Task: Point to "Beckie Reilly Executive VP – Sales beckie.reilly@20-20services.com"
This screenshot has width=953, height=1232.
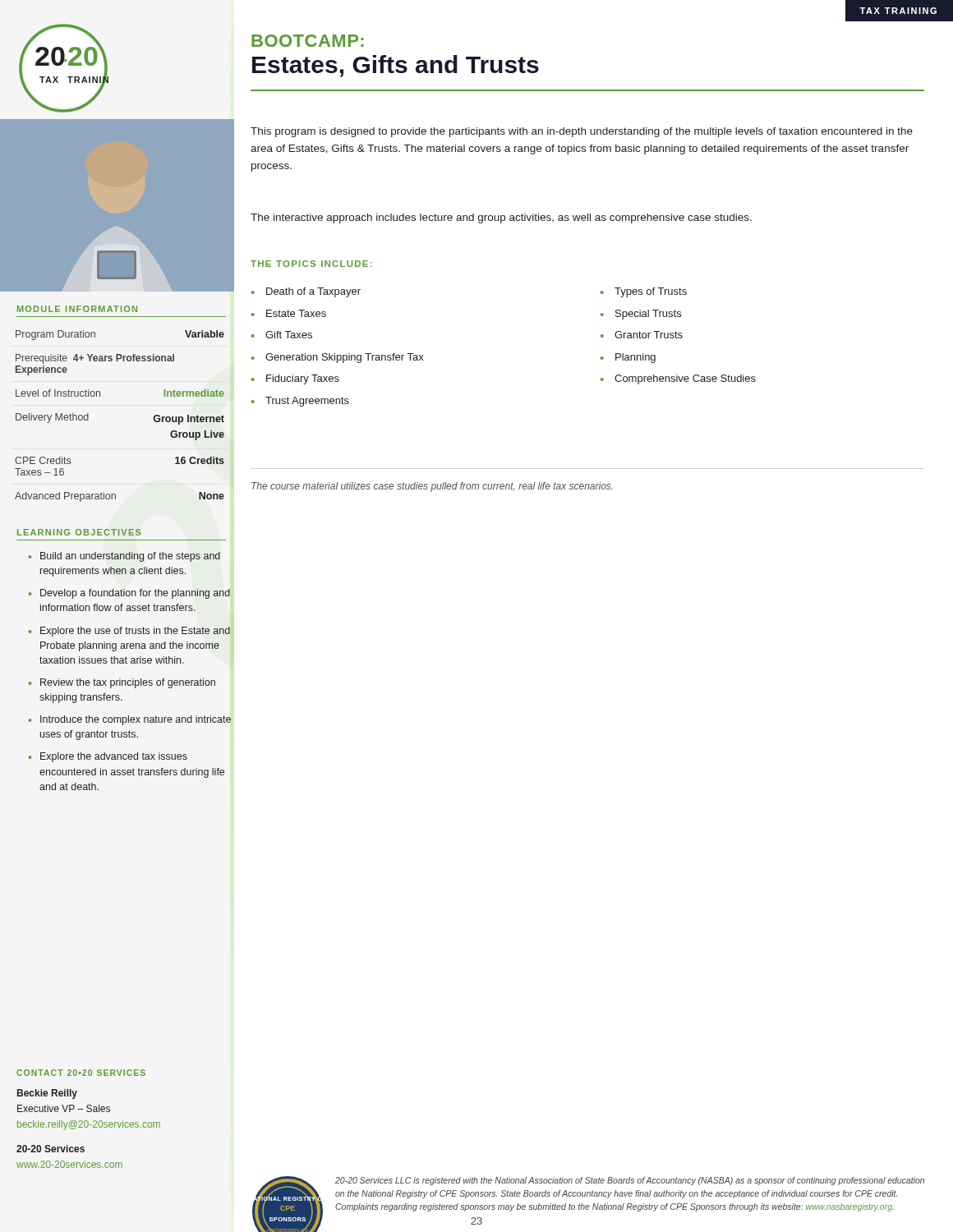Action: tap(89, 1109)
